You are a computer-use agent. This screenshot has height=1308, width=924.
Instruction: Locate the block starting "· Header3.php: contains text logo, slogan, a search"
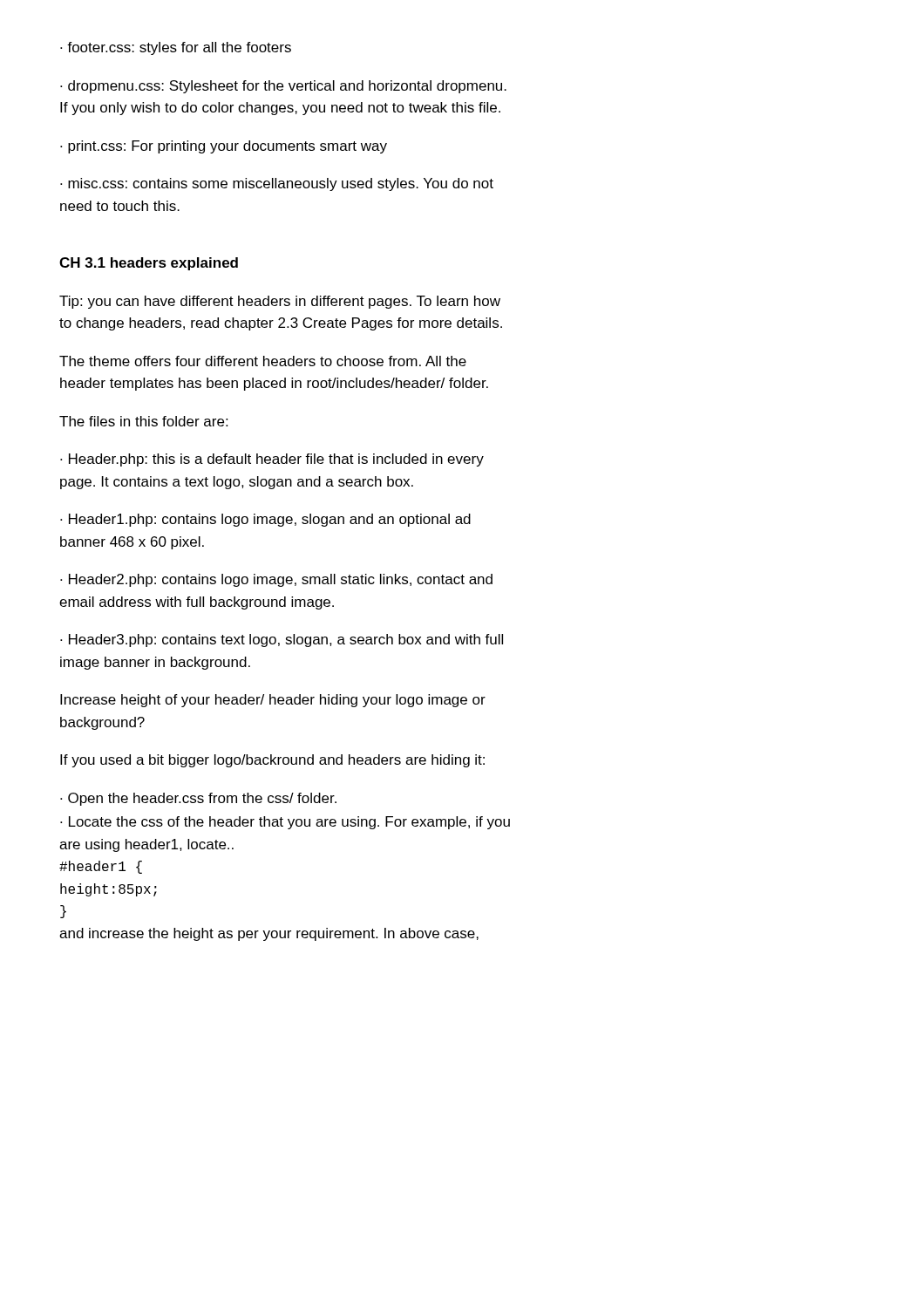tap(282, 651)
